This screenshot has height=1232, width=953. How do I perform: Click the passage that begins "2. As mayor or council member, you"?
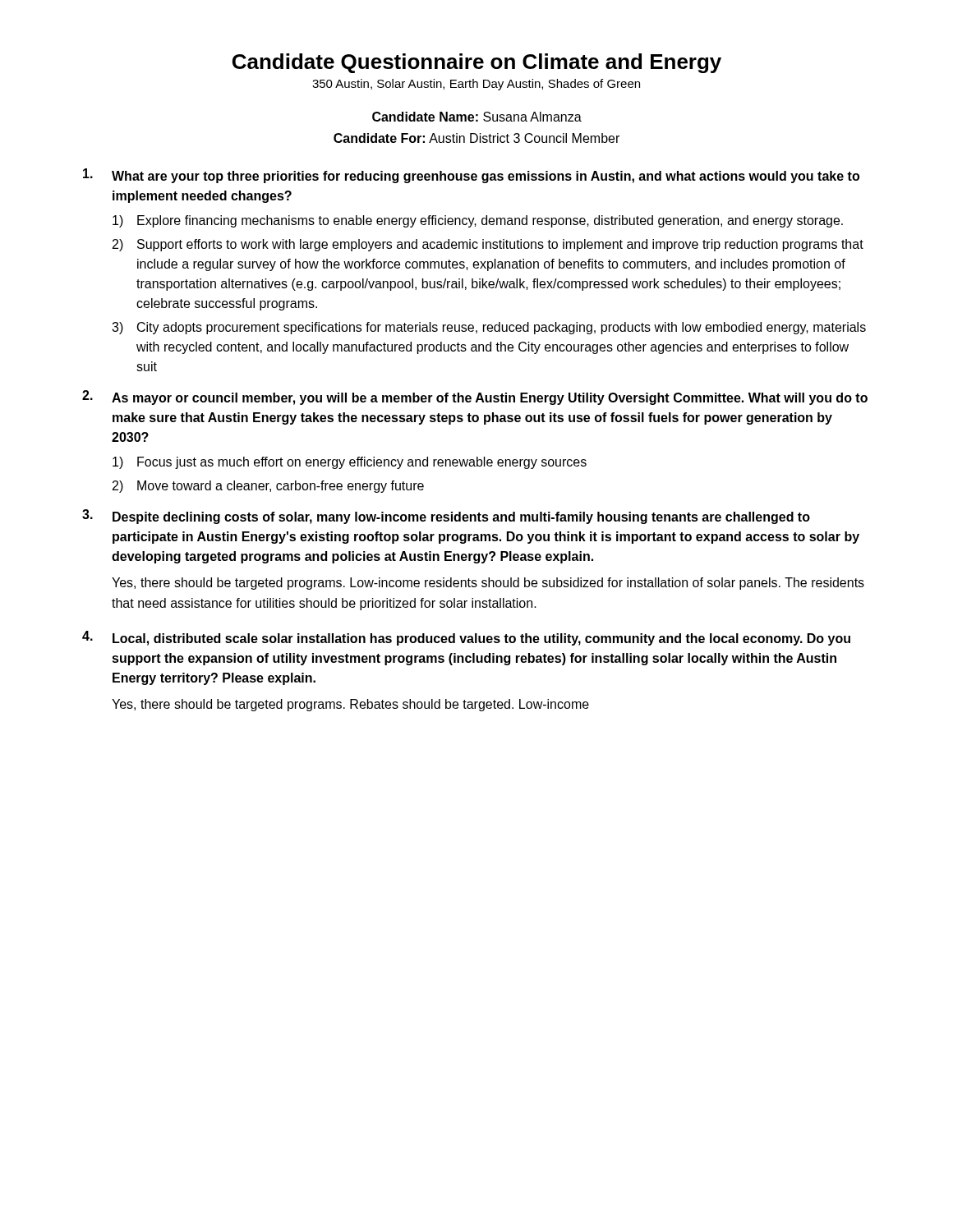476,418
